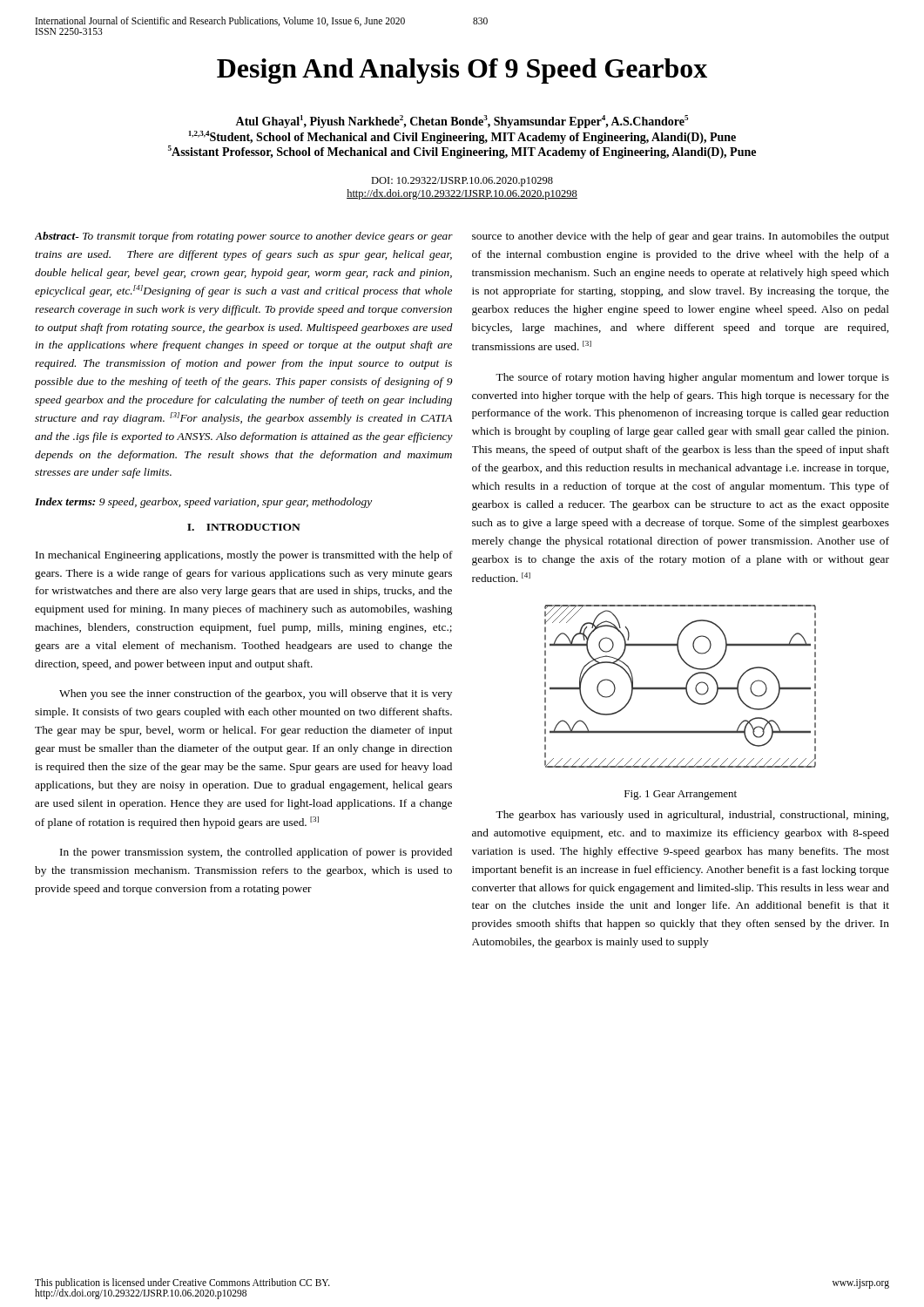Where is the passage that starts "Abstract- To transmit torque"?
Viewport: 924px width, 1307px height.
pyautogui.click(x=244, y=355)
